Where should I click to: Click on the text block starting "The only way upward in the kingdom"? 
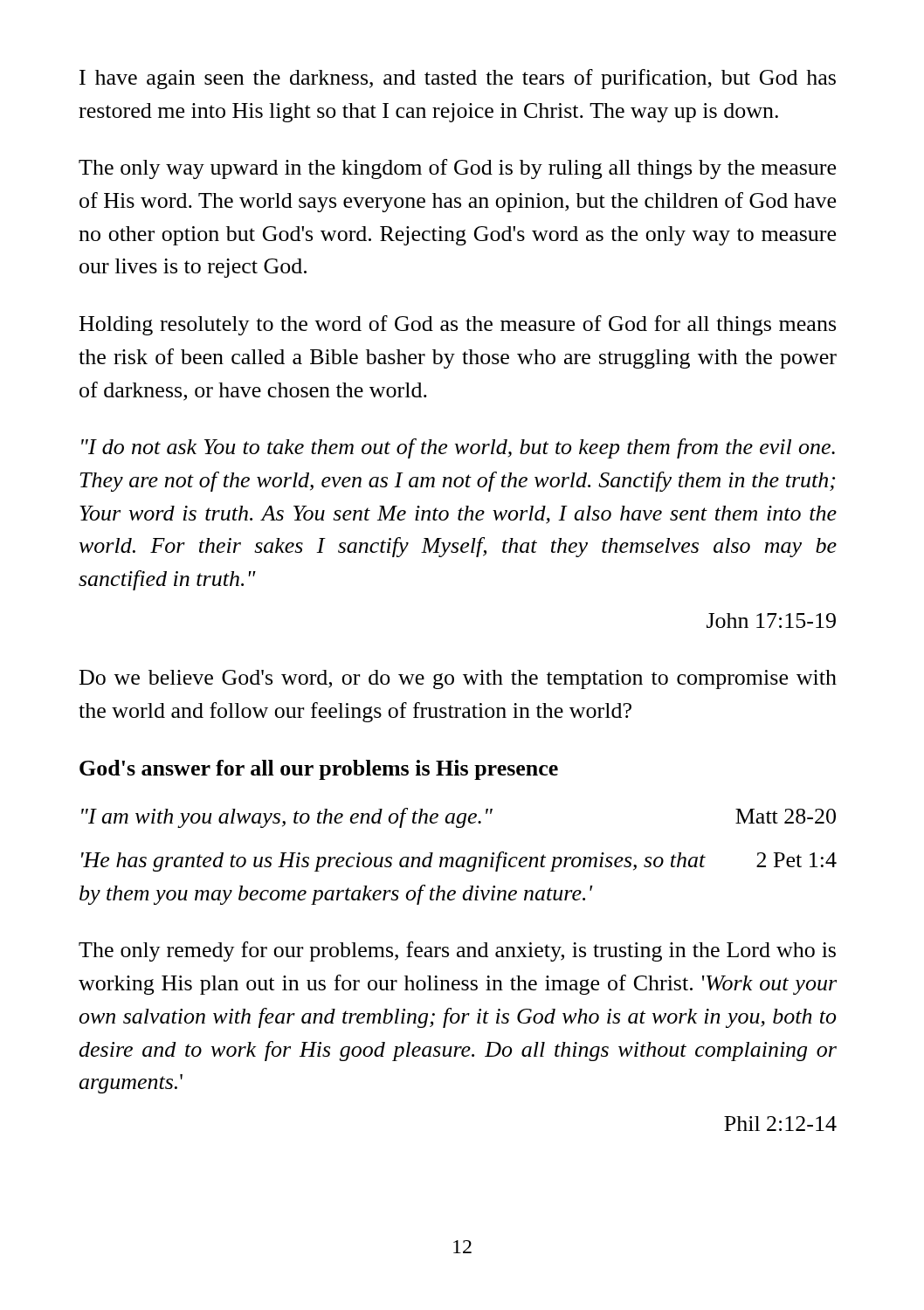tap(458, 217)
